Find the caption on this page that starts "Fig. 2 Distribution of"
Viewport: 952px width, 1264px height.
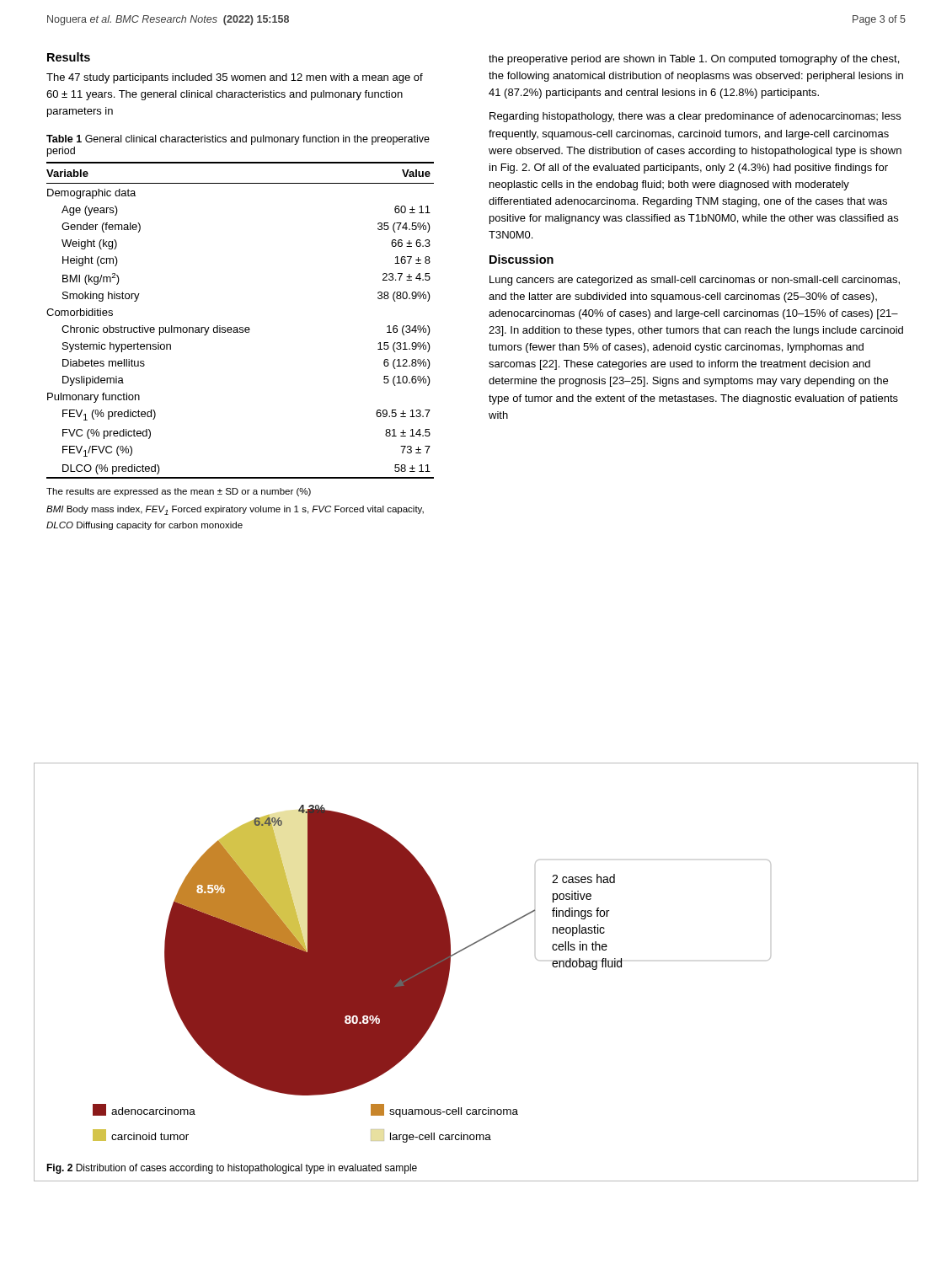[x=232, y=1168]
